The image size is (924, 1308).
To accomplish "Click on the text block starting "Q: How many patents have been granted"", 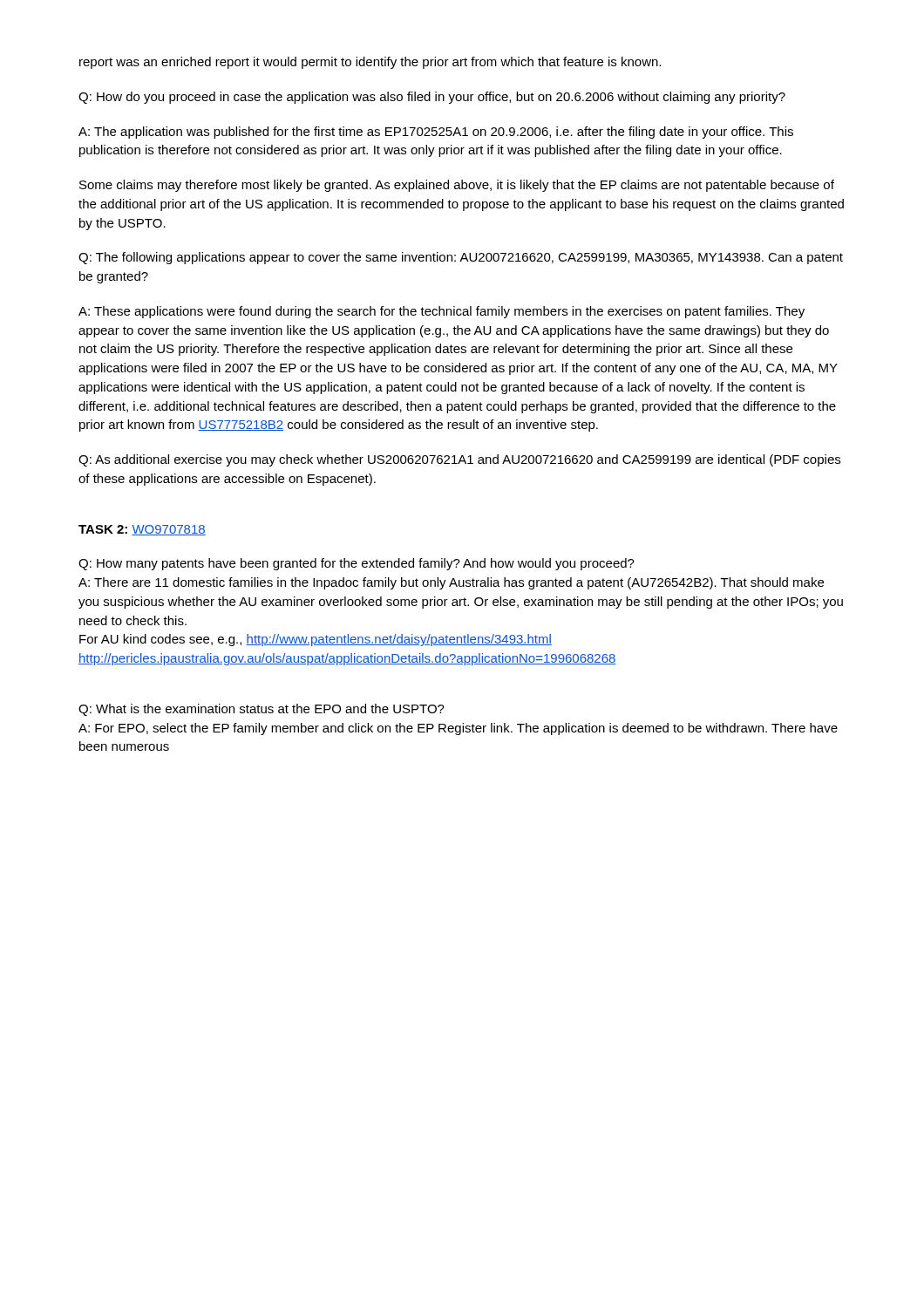I will [x=461, y=611].
